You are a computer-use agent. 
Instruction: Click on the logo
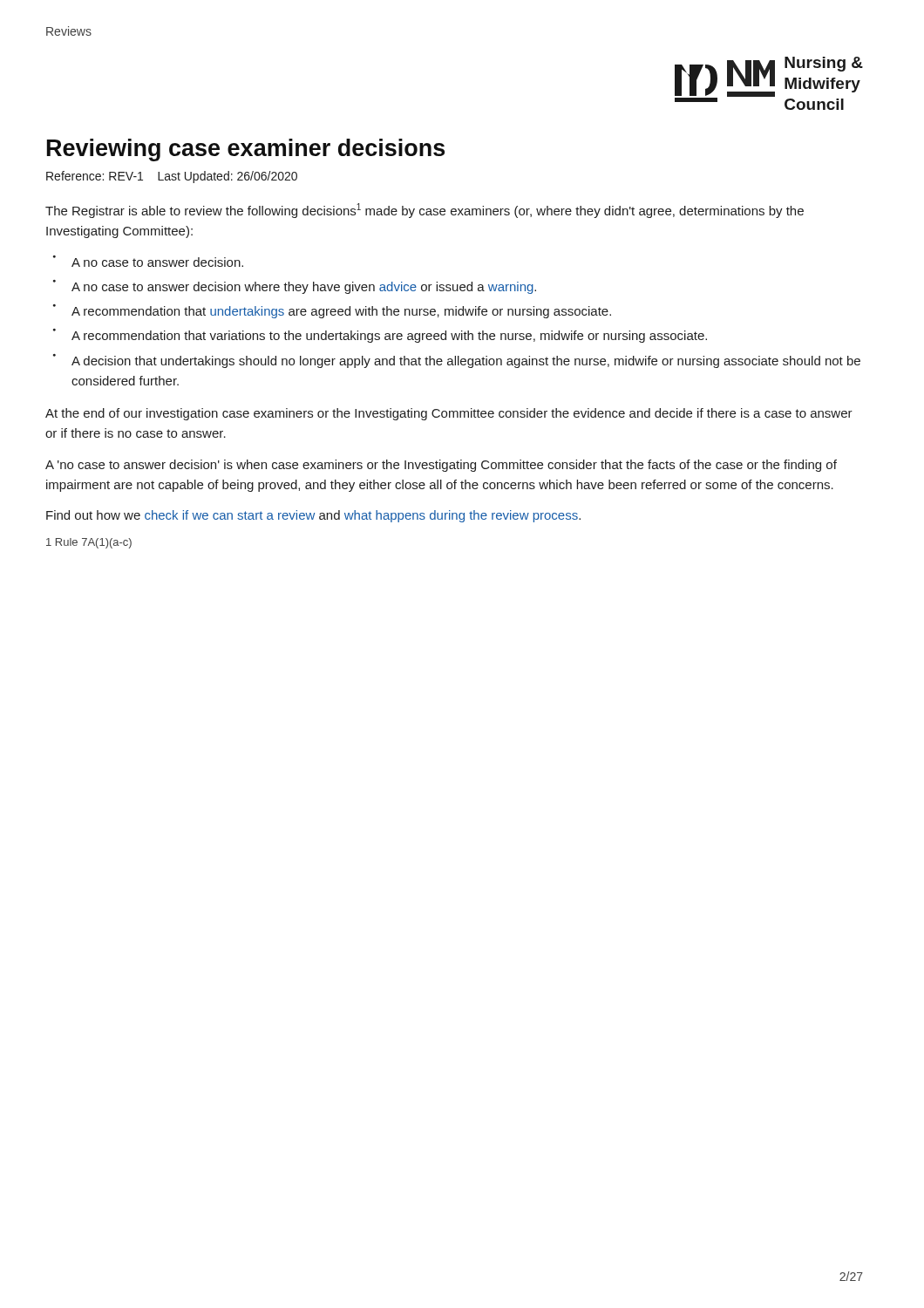click(768, 83)
